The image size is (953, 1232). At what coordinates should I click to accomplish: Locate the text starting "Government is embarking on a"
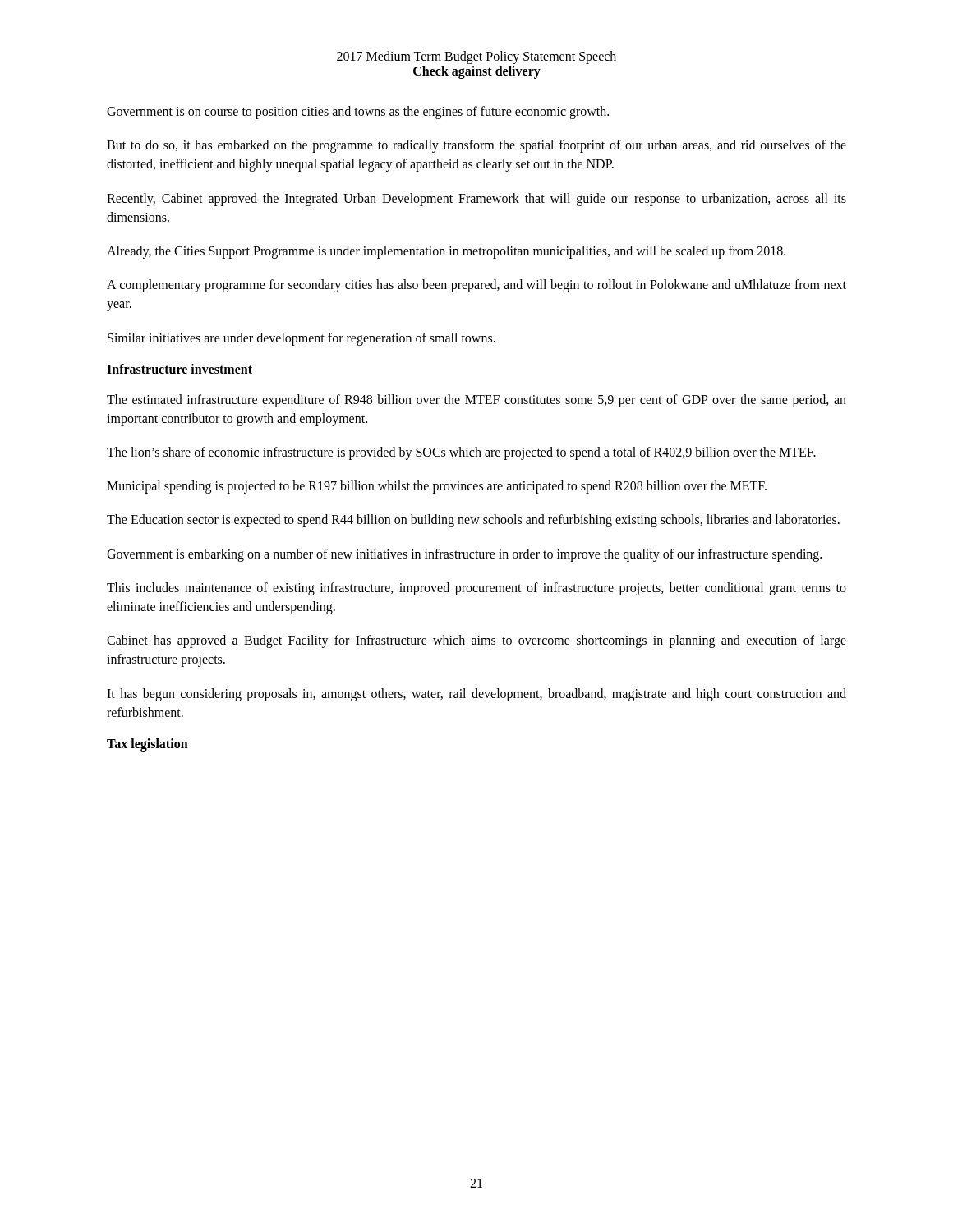[x=465, y=554]
